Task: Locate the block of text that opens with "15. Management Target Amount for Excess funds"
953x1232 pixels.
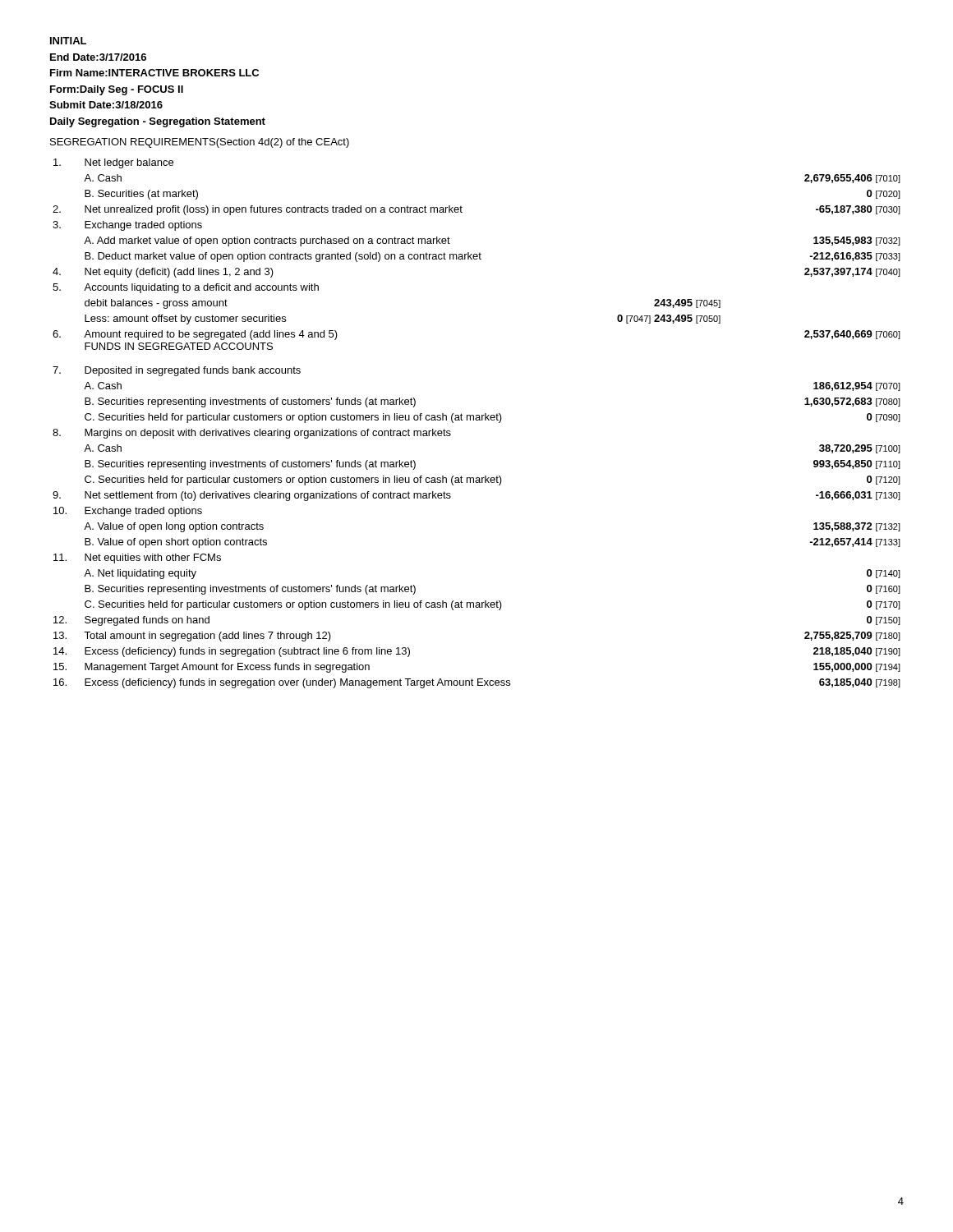Action: click(x=476, y=667)
